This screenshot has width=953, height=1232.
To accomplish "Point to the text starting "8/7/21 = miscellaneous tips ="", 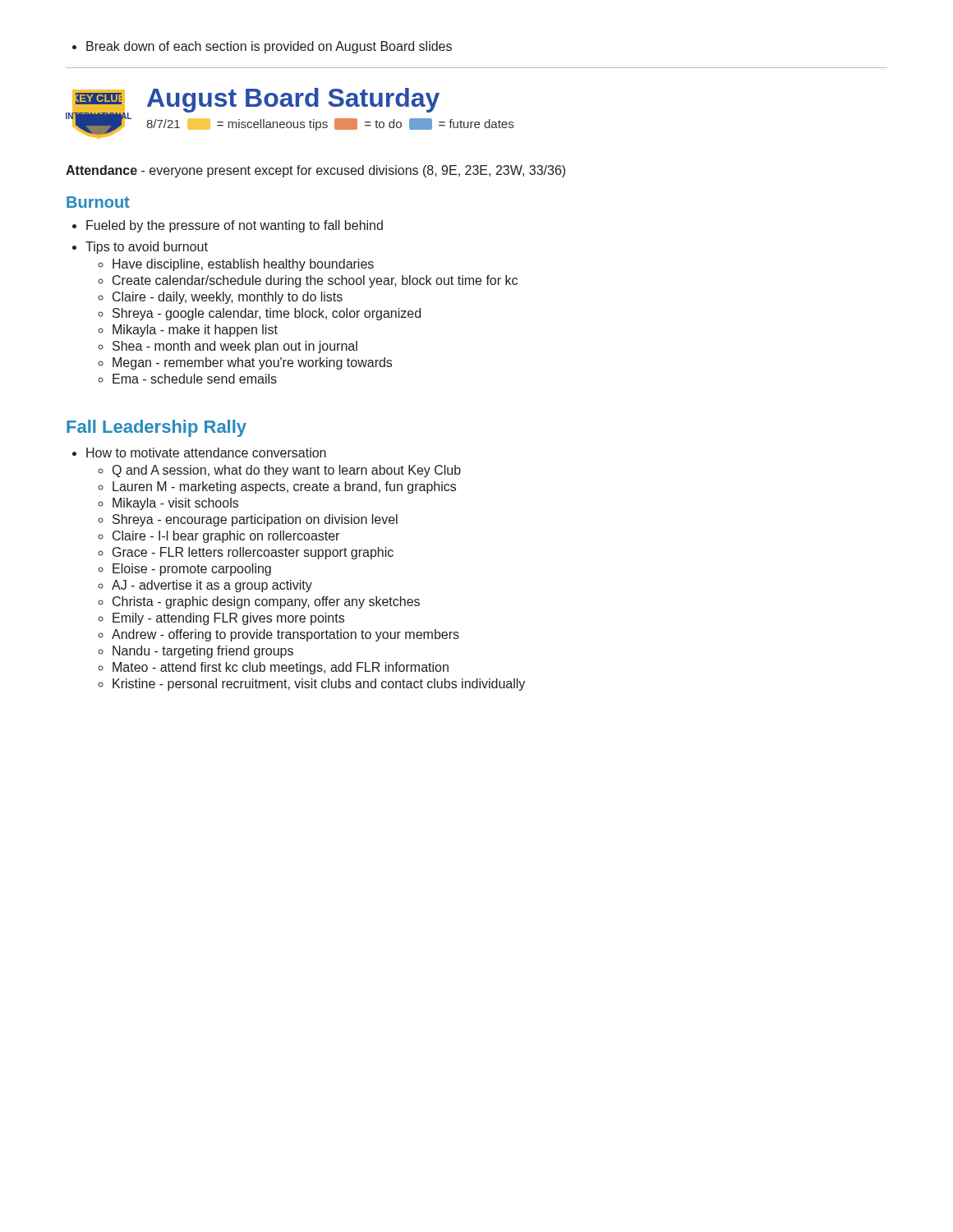I will [330, 124].
